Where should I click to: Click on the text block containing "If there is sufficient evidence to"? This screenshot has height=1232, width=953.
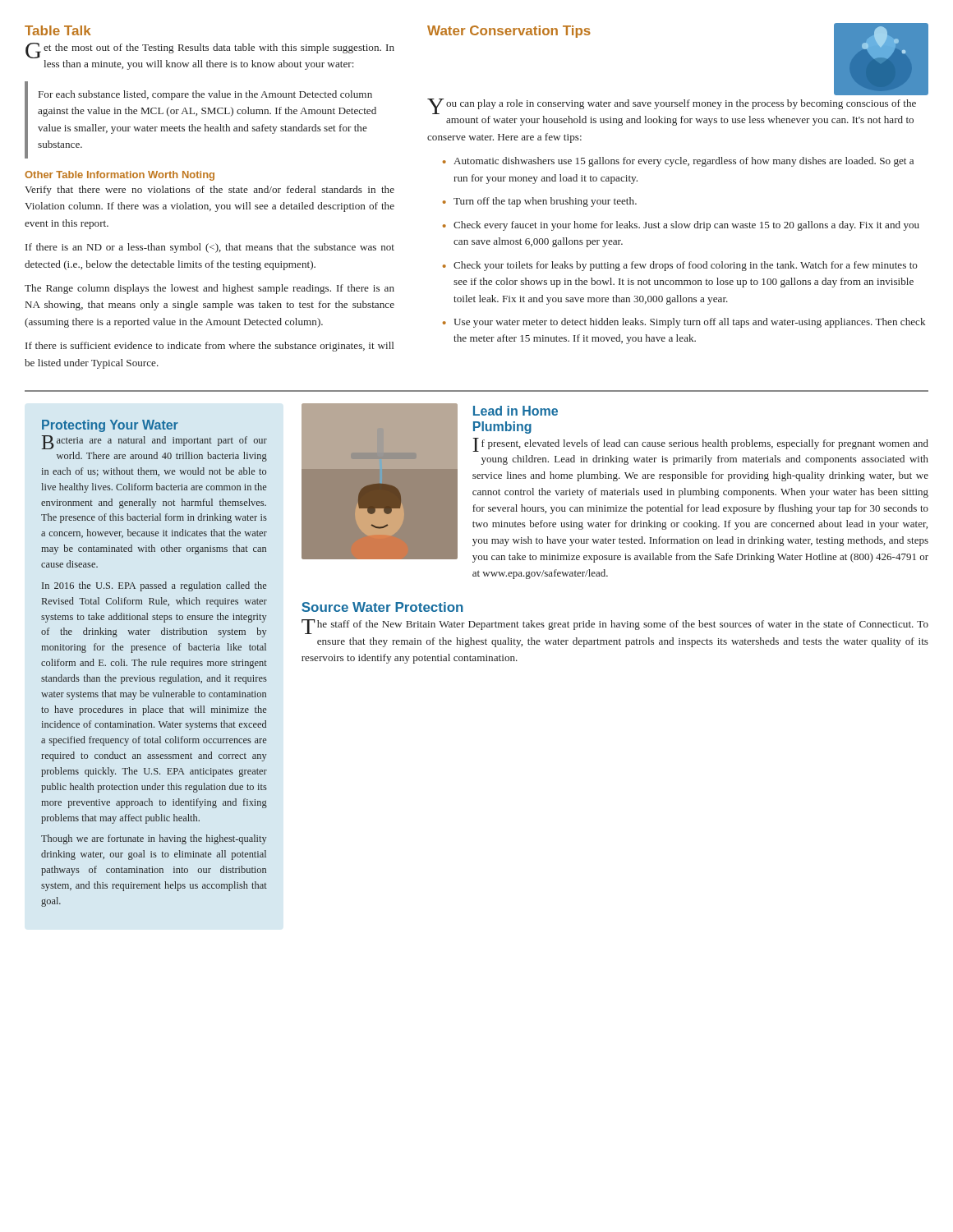[x=210, y=355]
